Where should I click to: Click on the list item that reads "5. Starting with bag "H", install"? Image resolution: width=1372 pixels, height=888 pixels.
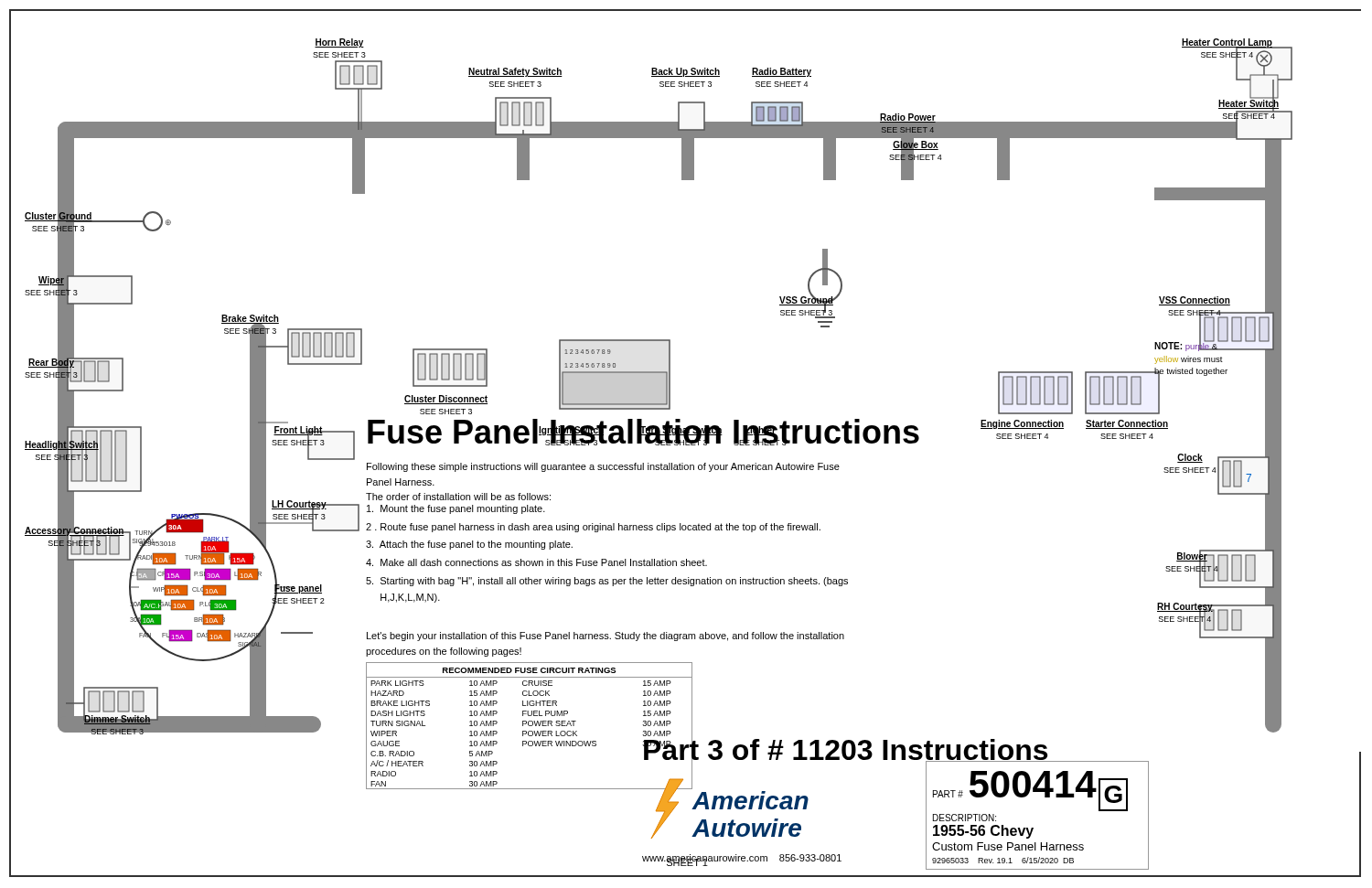tap(607, 589)
